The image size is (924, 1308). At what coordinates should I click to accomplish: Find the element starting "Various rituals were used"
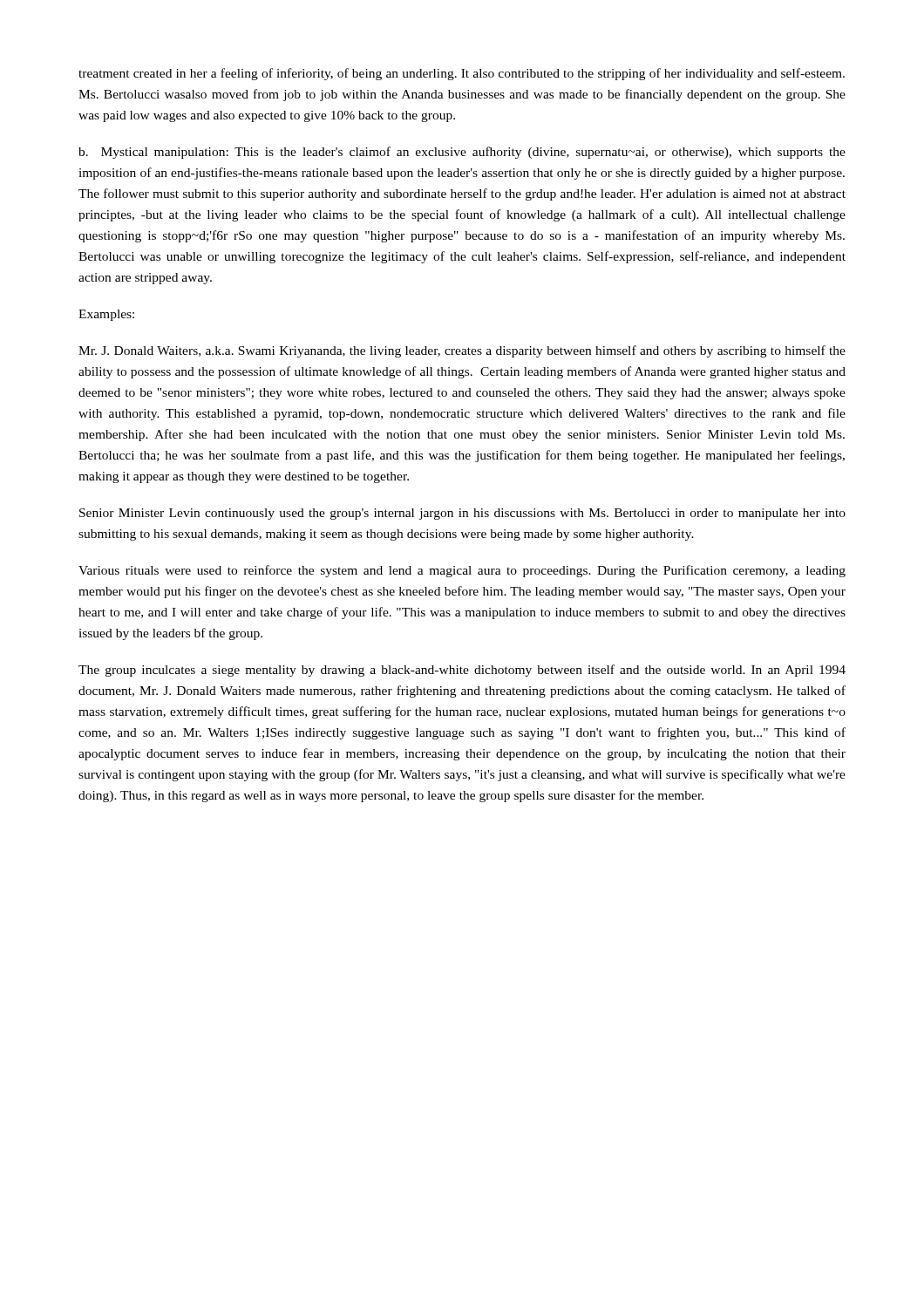coord(462,602)
